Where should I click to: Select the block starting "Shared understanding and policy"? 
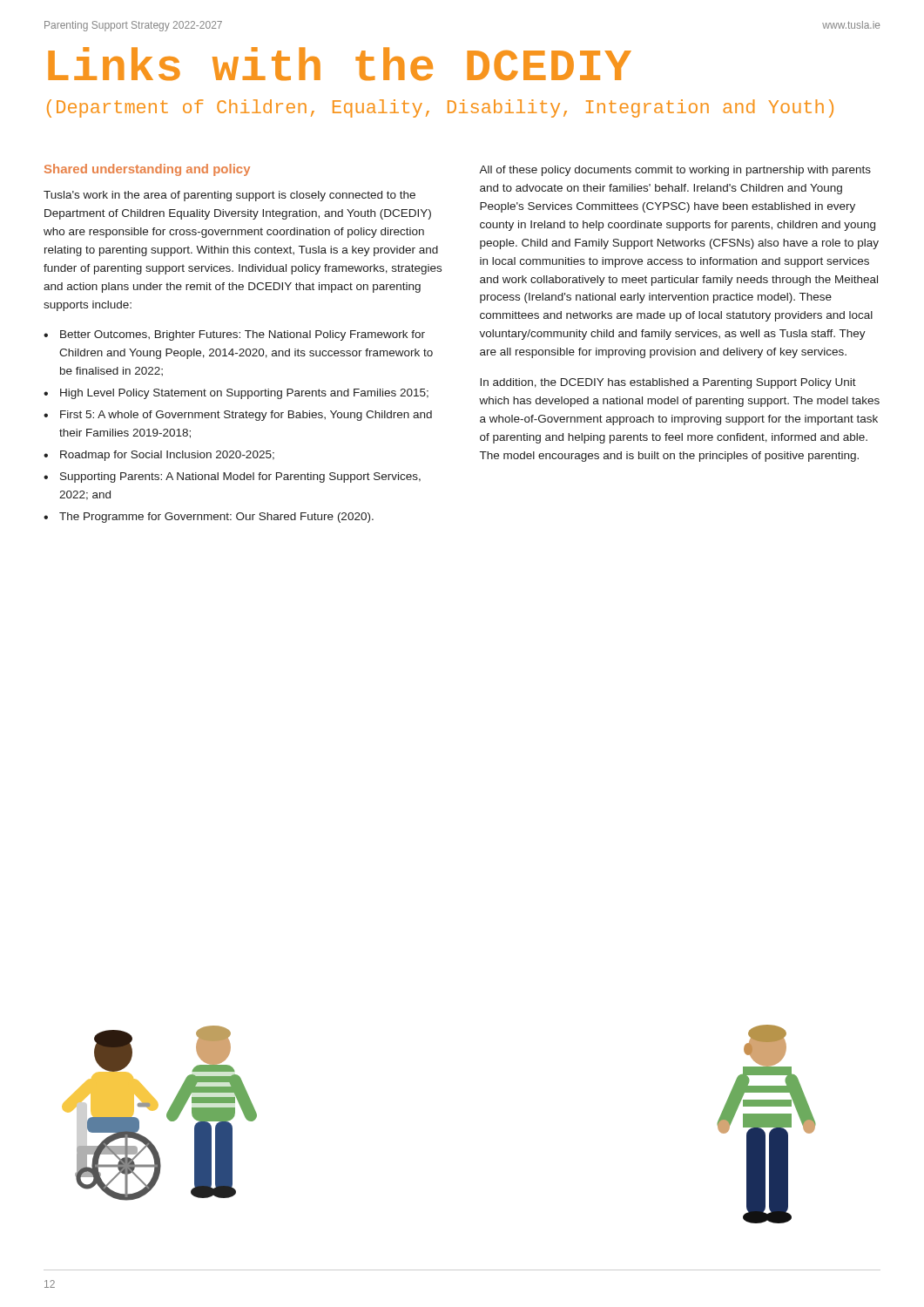point(147,169)
